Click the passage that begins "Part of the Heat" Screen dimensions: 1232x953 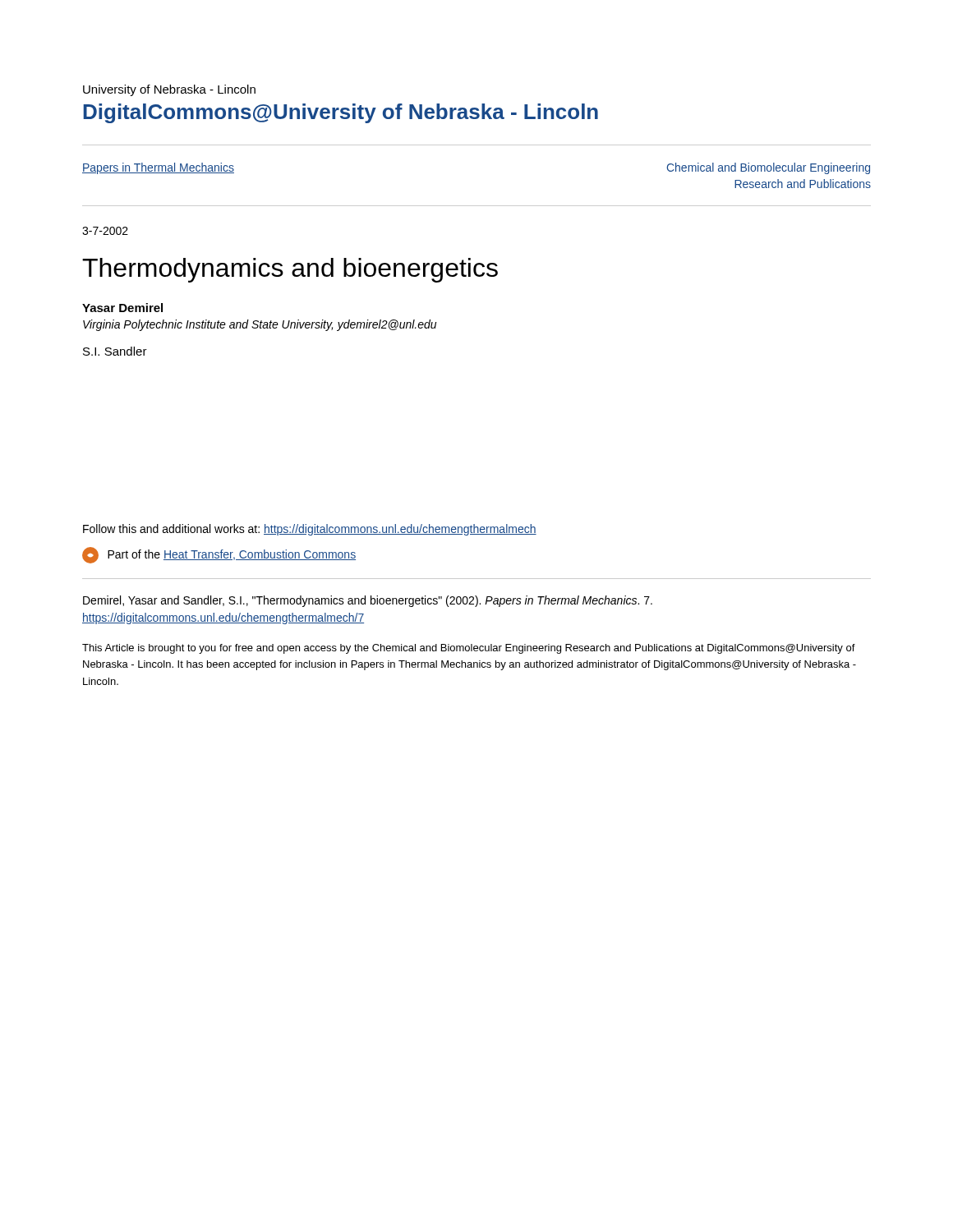219,555
